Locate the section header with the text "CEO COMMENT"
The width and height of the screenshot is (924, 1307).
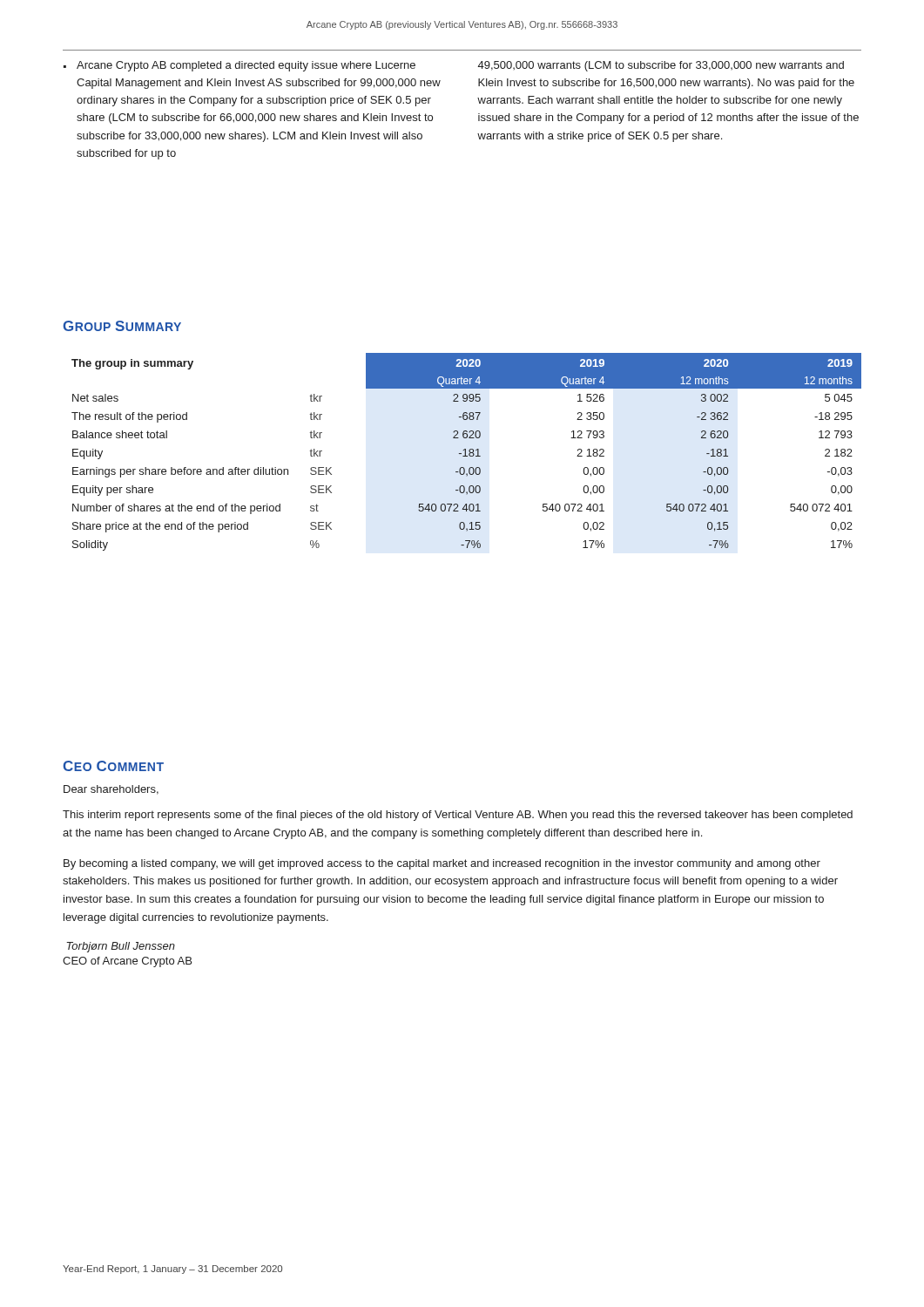point(113,766)
